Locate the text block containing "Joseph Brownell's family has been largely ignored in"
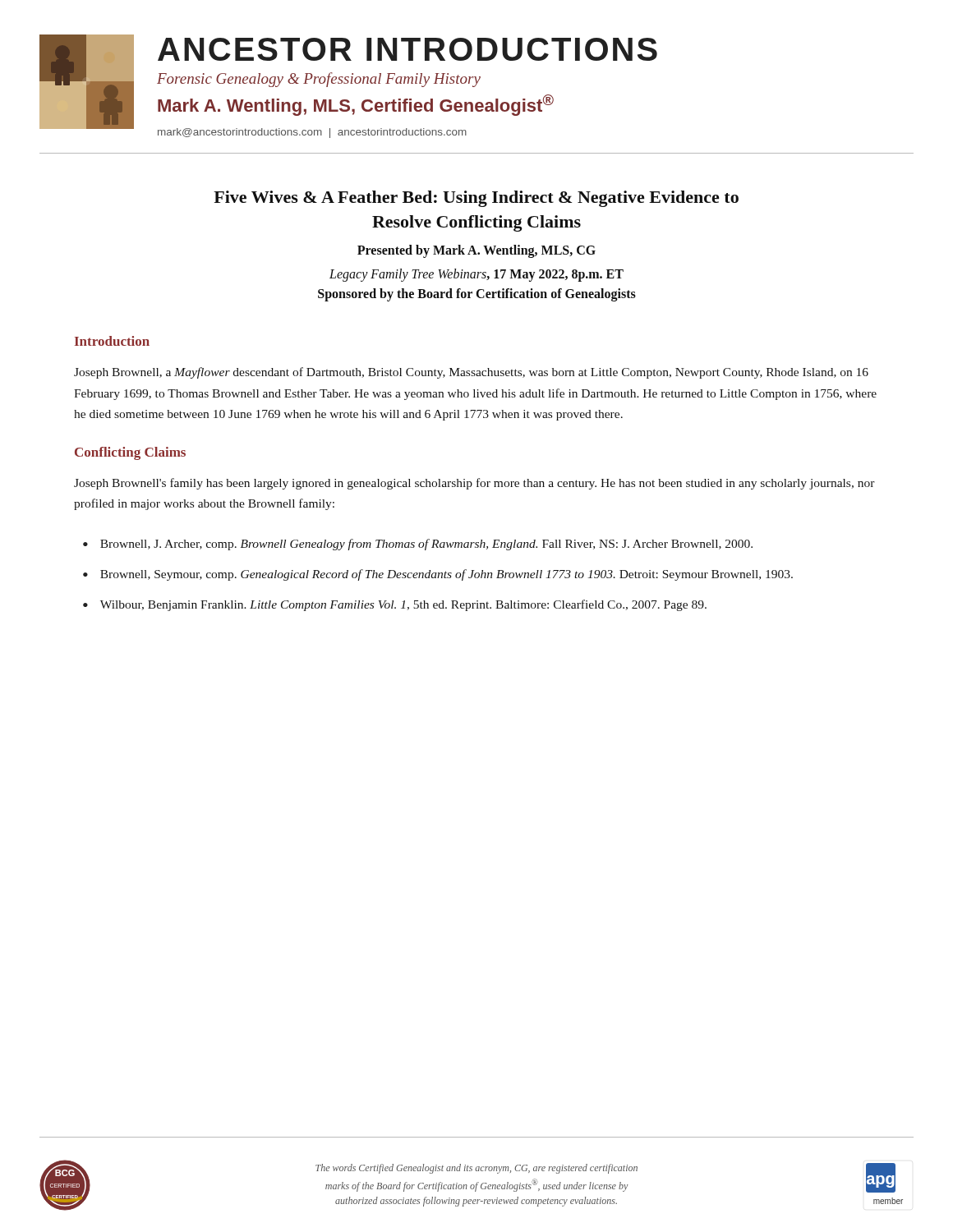Screen dimensions: 1232x953 (x=474, y=493)
